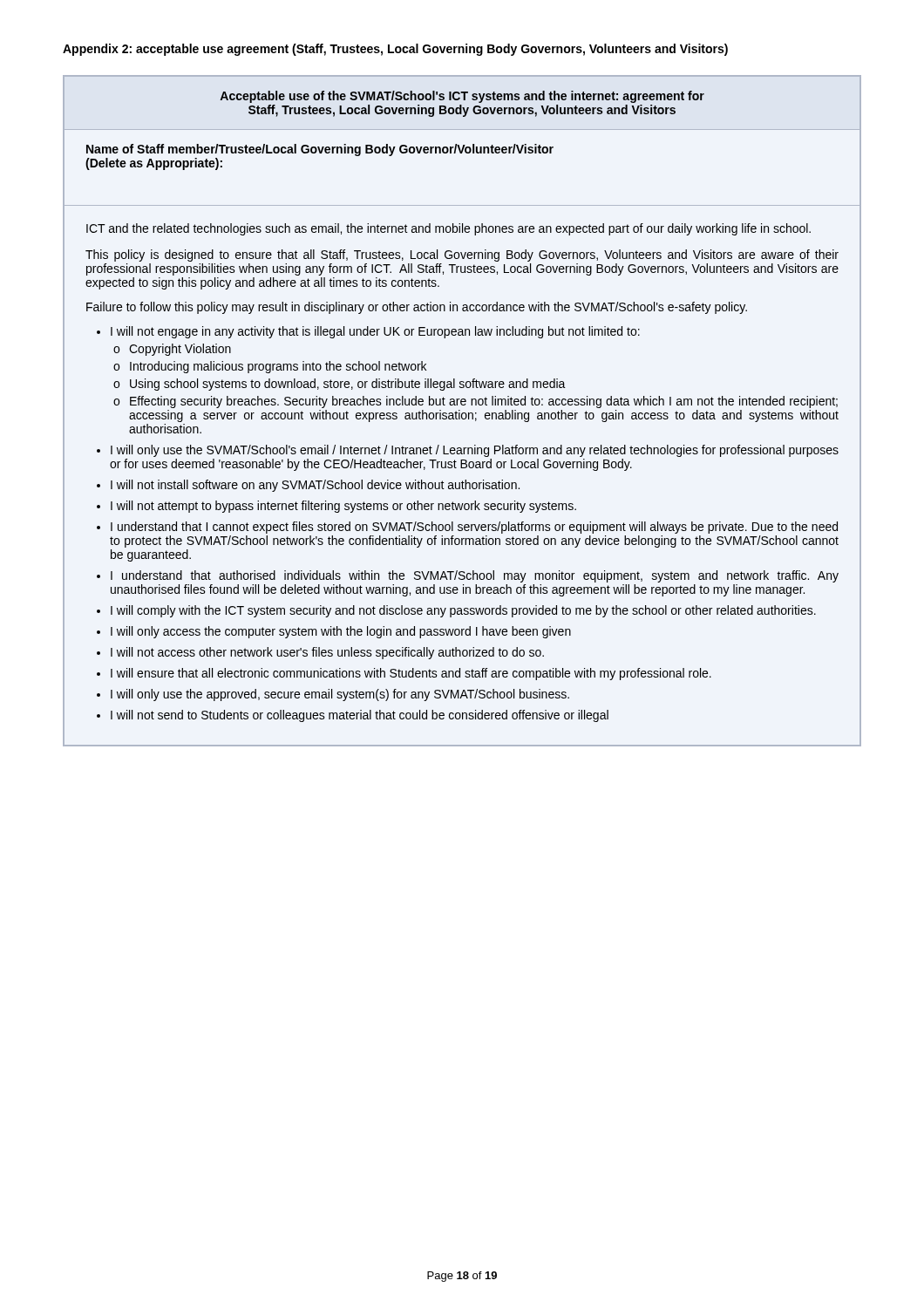Navigate to the region starting "I will only use the SVMAT/School's email"
The height and width of the screenshot is (1308, 924).
click(x=474, y=457)
